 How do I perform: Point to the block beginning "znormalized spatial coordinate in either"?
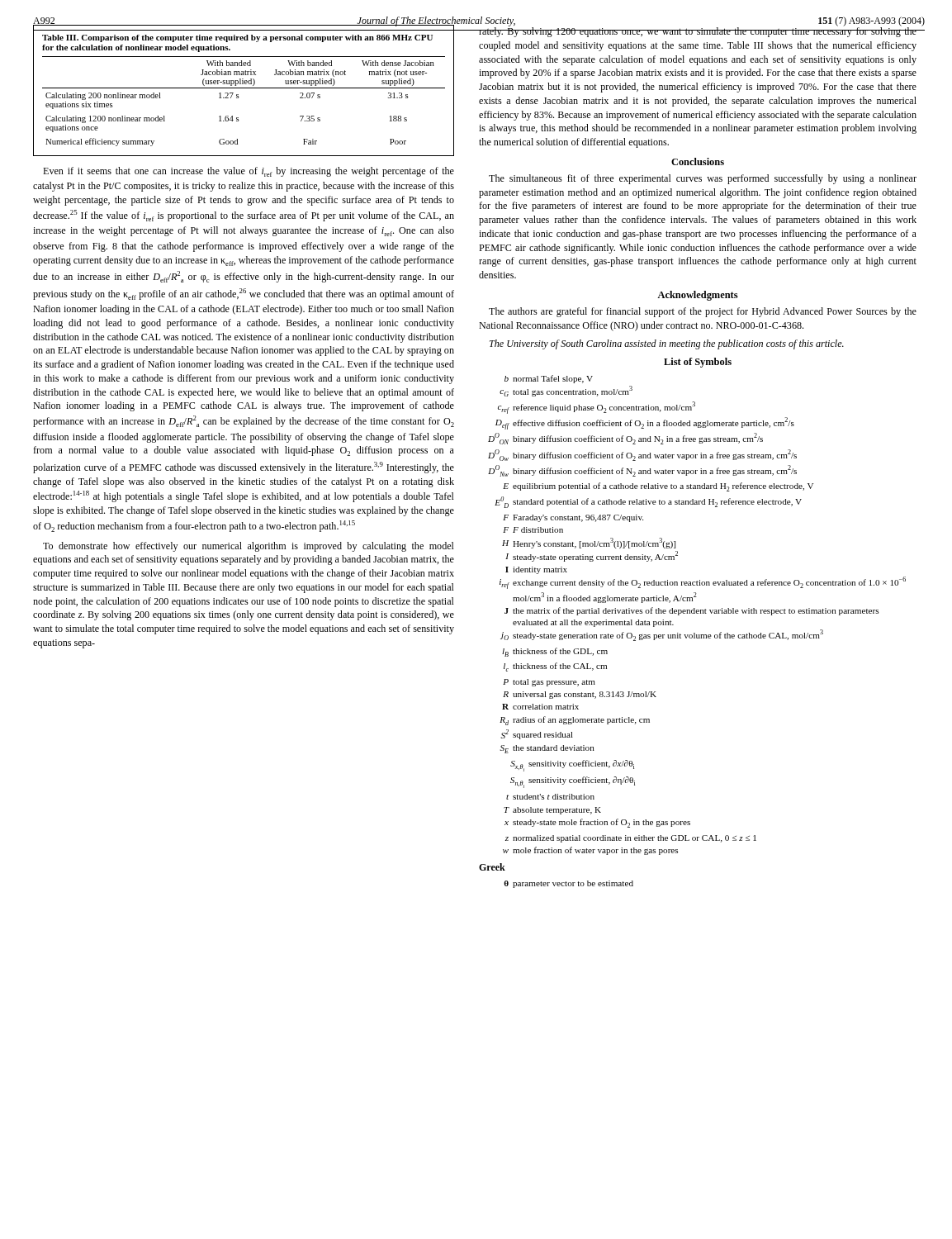618,837
